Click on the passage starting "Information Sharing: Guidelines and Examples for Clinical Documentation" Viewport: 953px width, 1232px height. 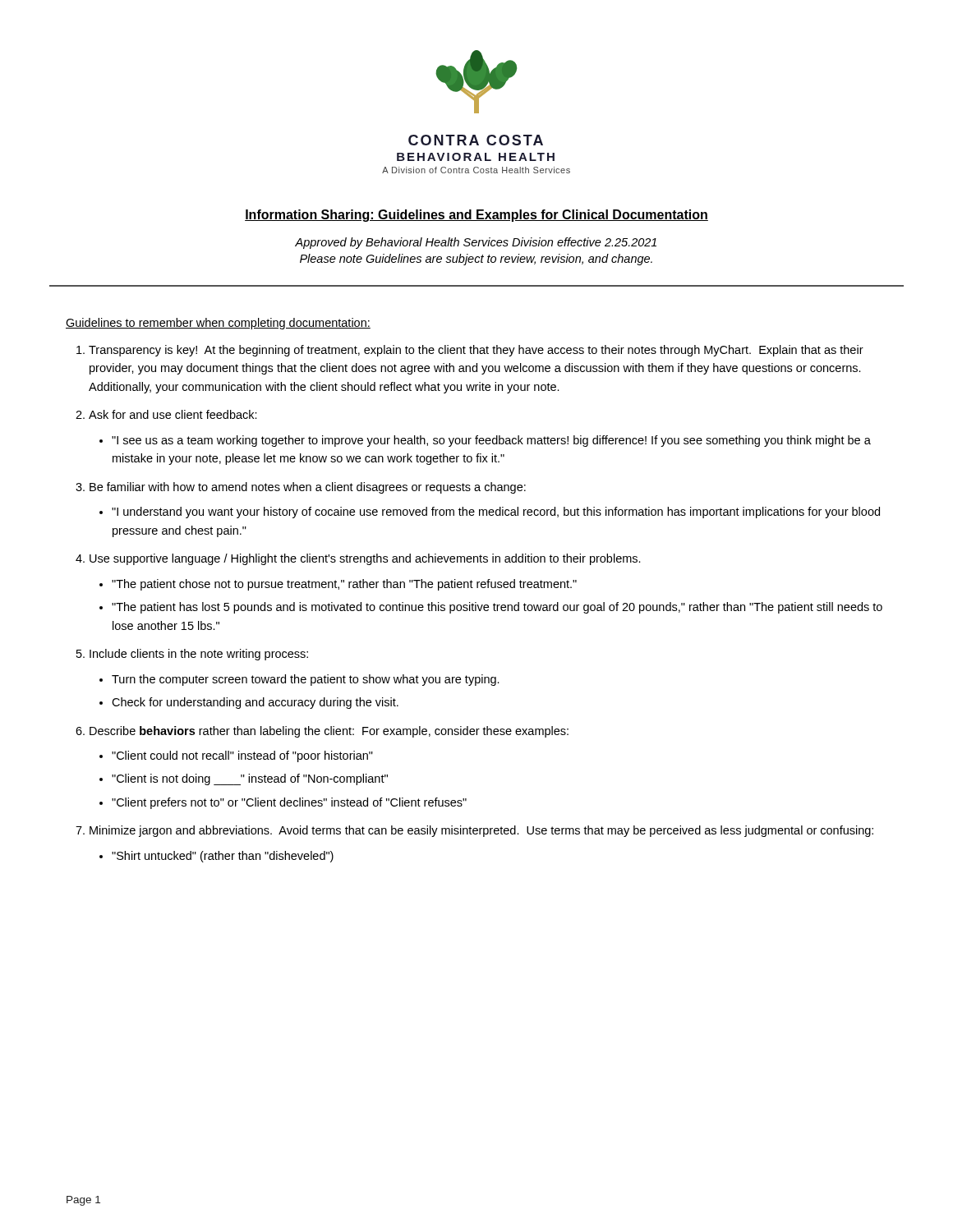[476, 215]
